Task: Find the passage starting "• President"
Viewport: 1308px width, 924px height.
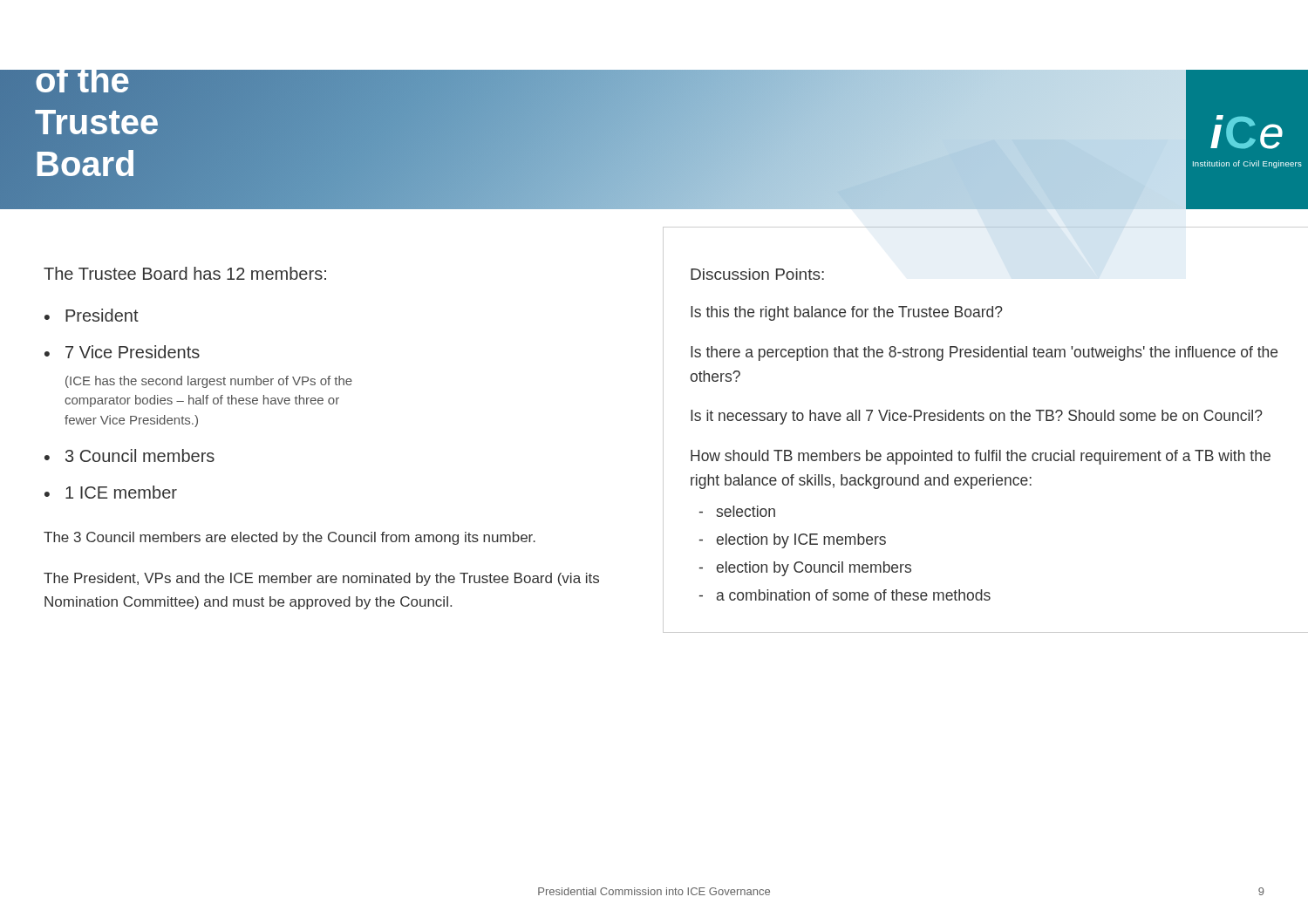Action: pyautogui.click(x=92, y=315)
